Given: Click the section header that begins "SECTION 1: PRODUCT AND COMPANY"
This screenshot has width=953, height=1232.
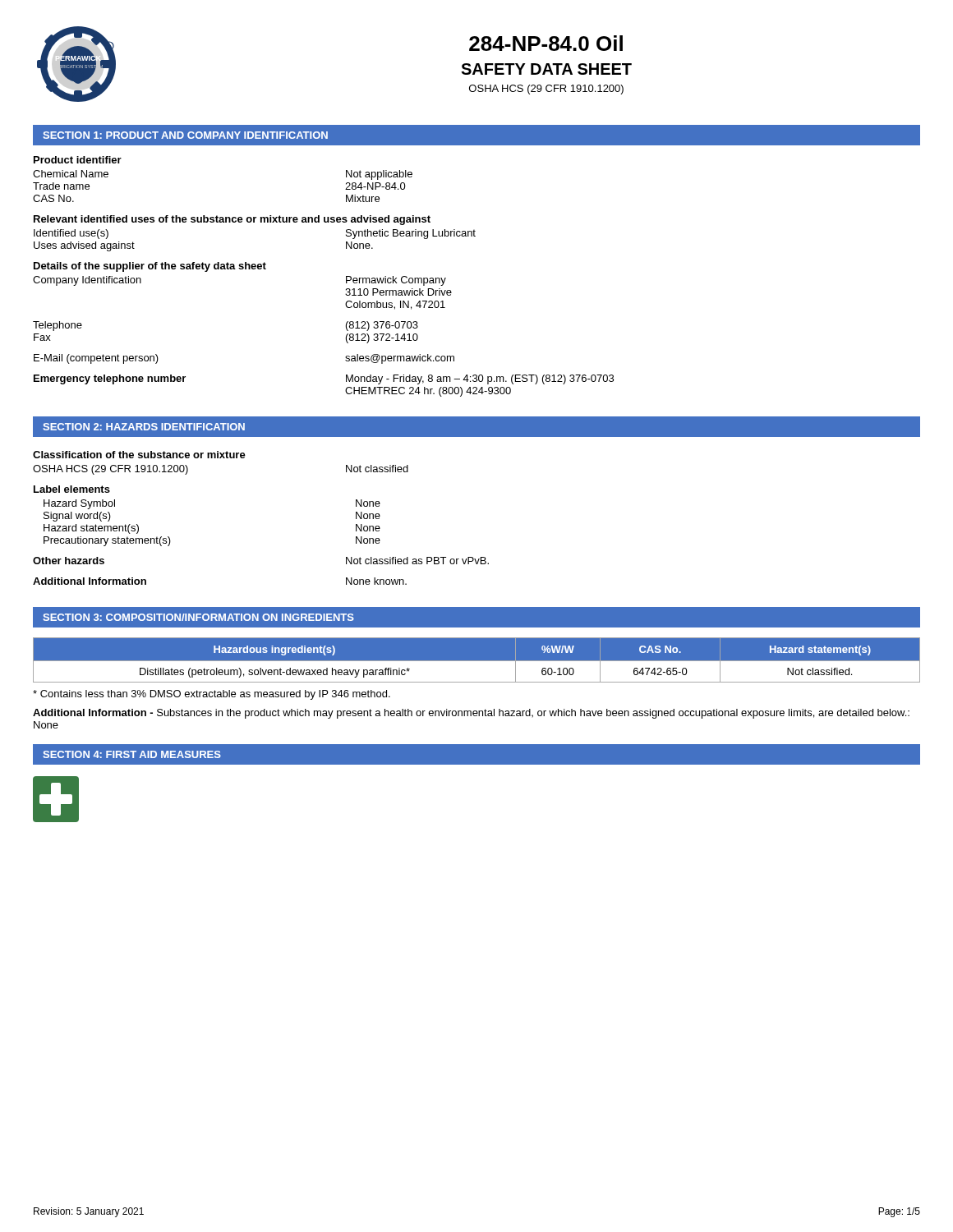Looking at the screenshot, I should click(186, 135).
